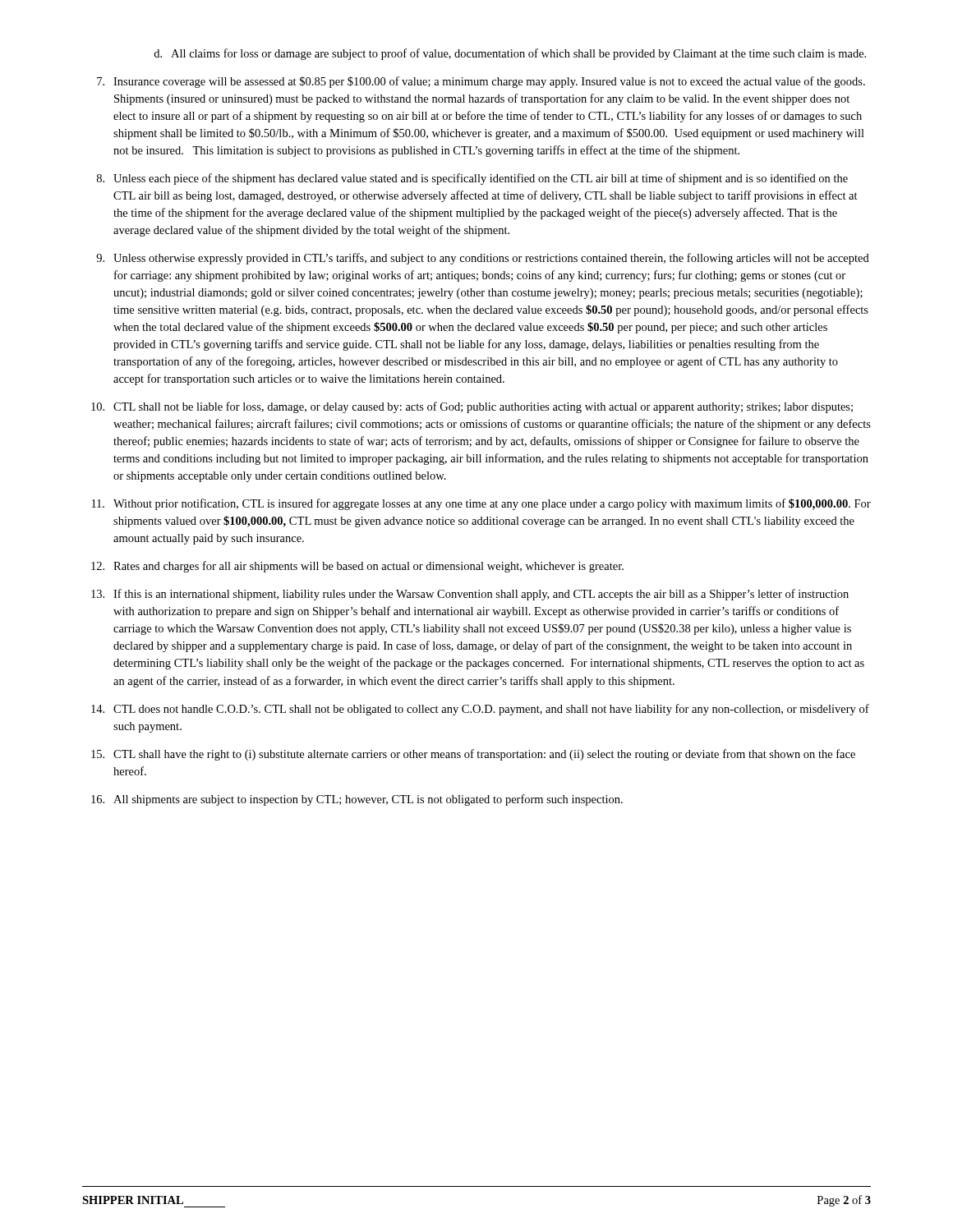Find the region starting "16. All shipments are subject to inspection"

(476, 799)
